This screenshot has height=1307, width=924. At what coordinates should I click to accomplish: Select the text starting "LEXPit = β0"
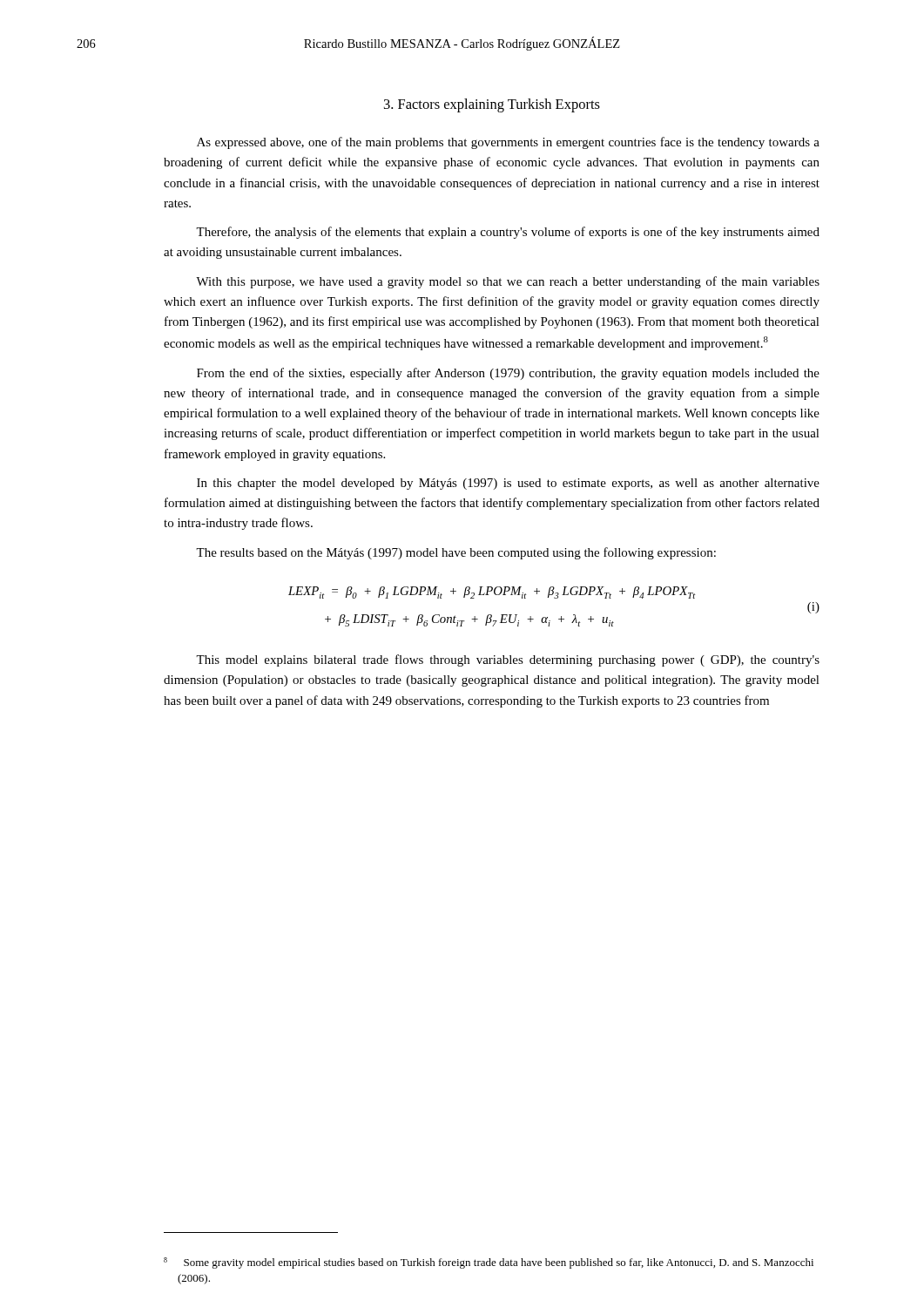pos(554,606)
